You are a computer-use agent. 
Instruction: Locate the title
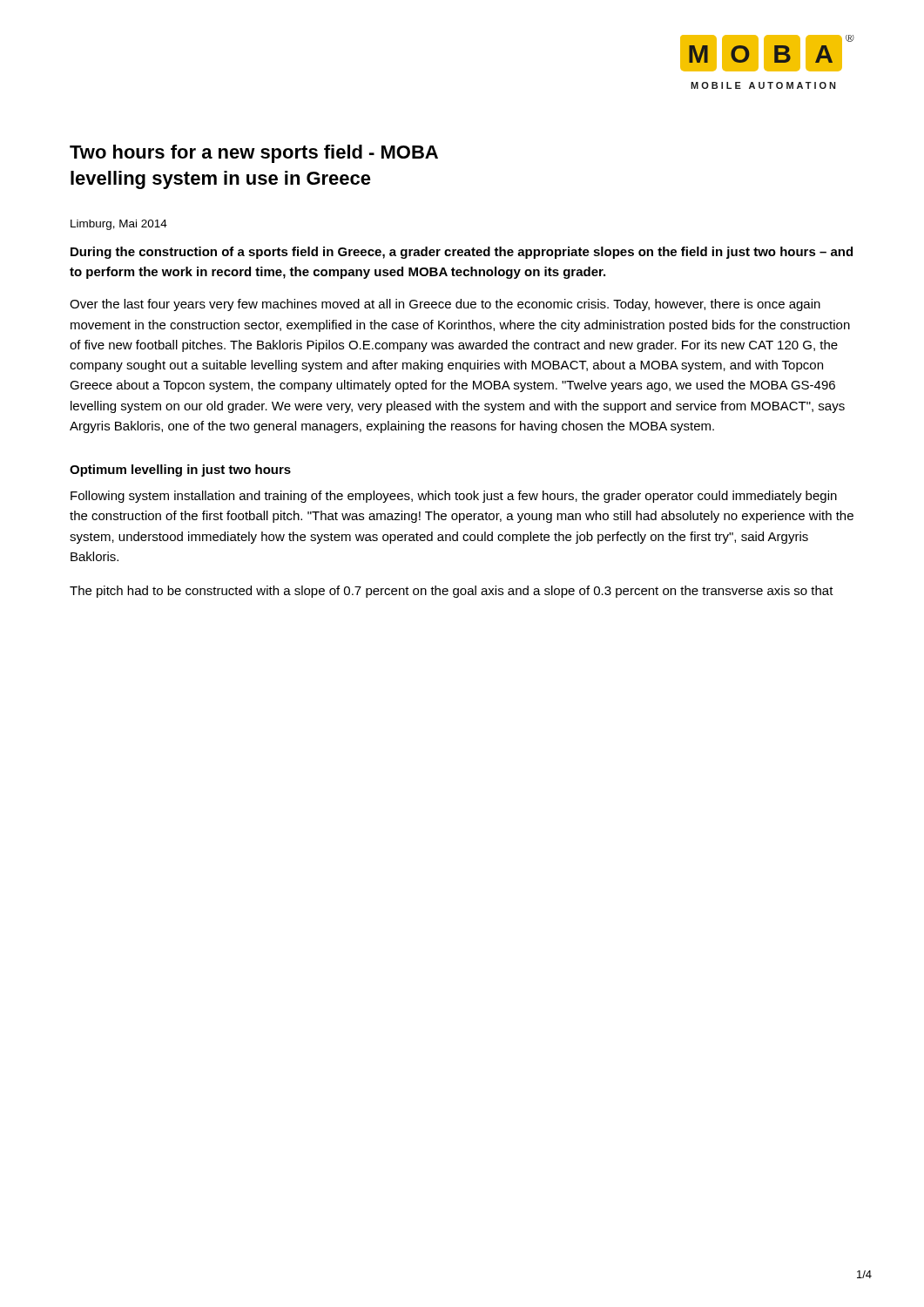[462, 165]
